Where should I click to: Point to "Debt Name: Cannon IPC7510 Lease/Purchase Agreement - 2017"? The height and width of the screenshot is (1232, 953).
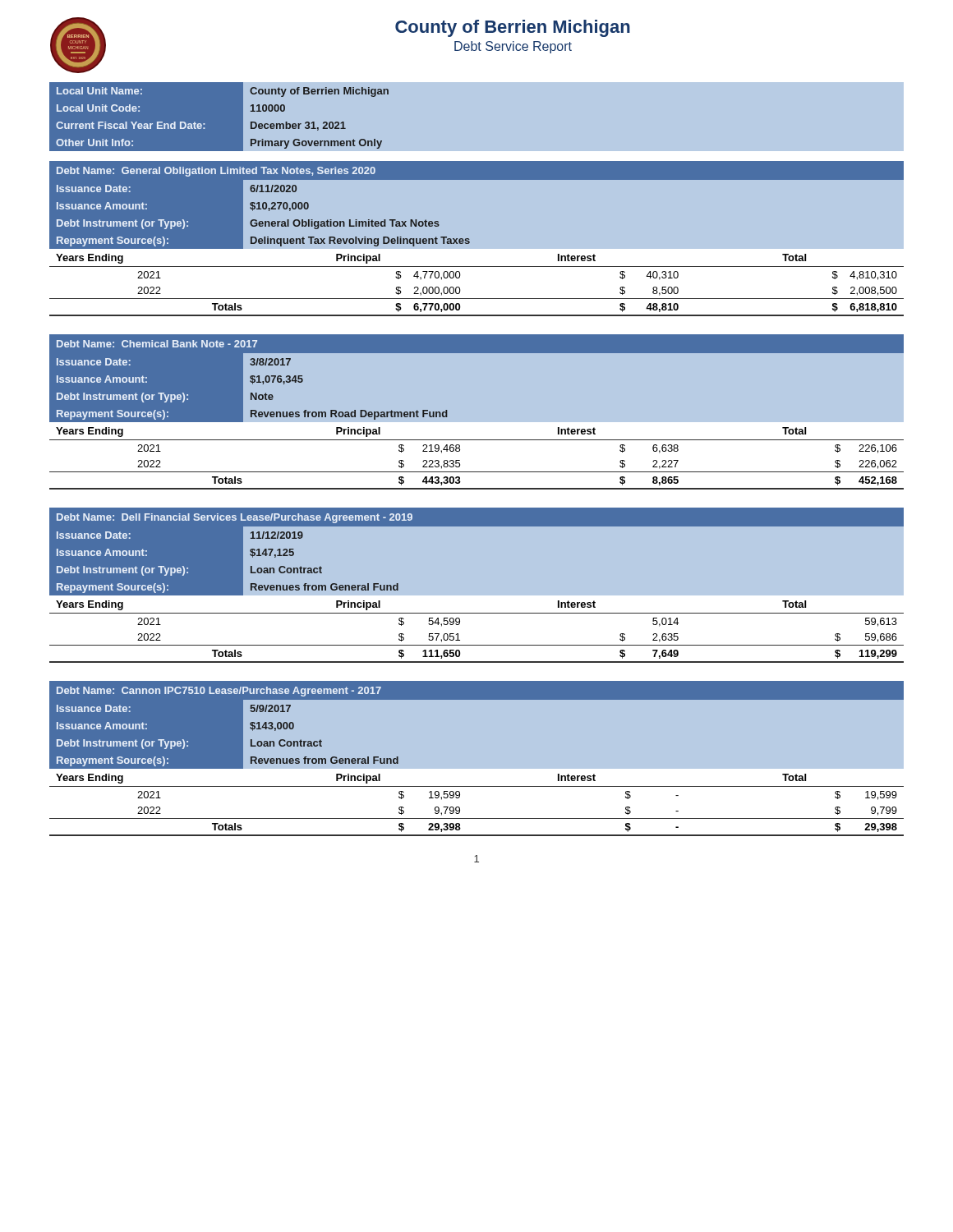pos(219,690)
